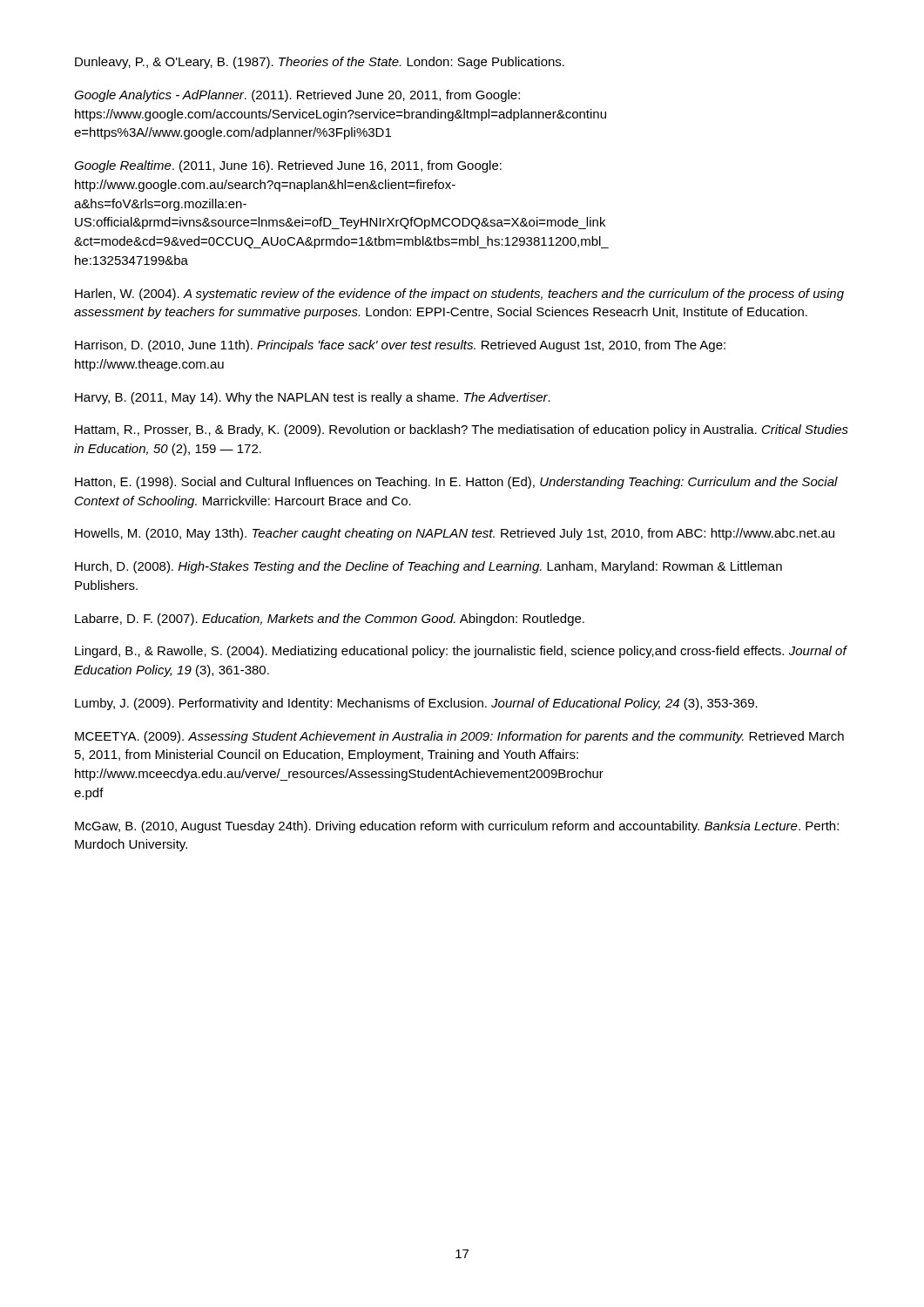Locate the block of text that opens with "Hurch, D. (2008). High-Stakes Testing and the"
Viewport: 924px width, 1307px height.
click(428, 575)
